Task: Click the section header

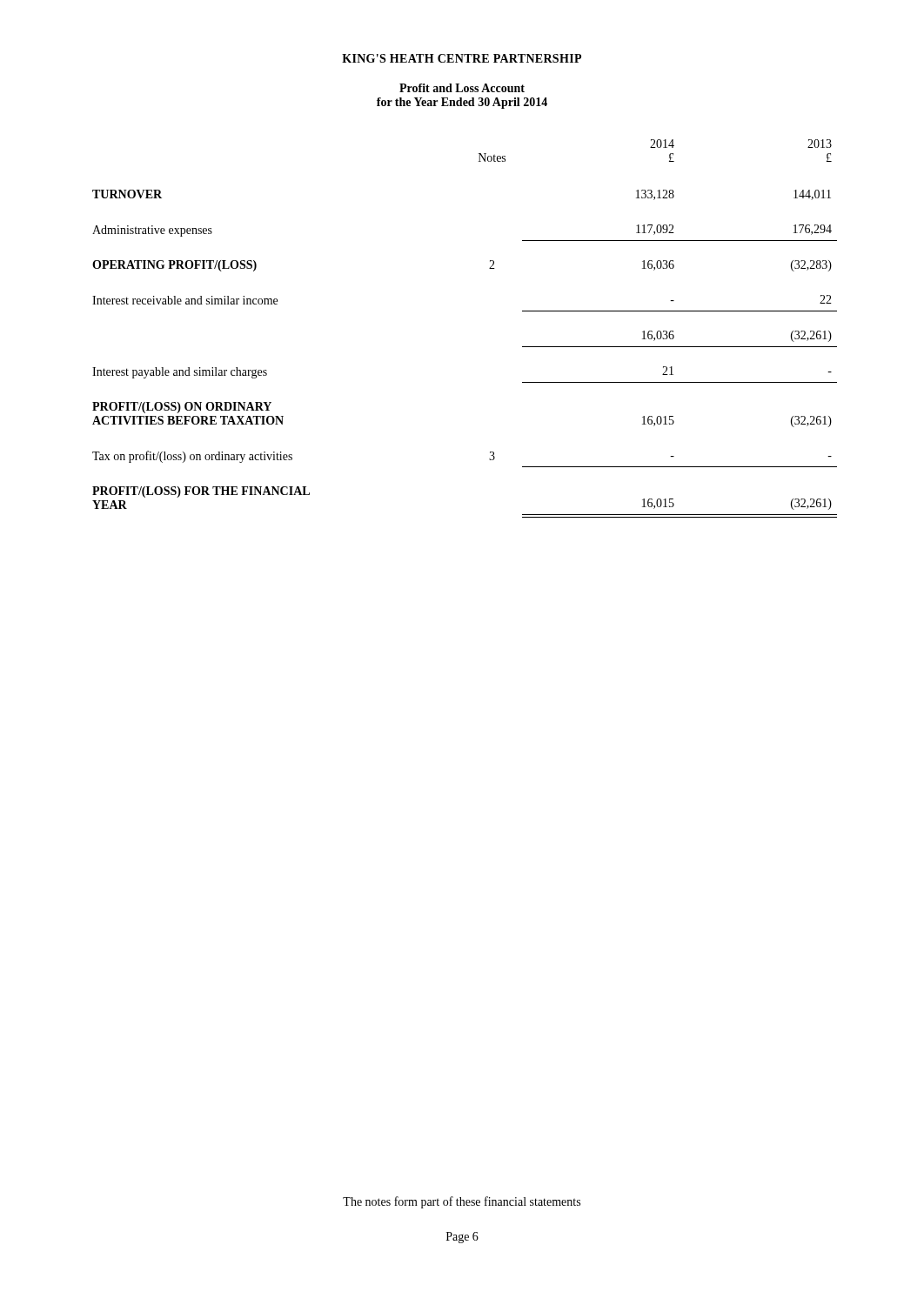Action: (x=462, y=96)
